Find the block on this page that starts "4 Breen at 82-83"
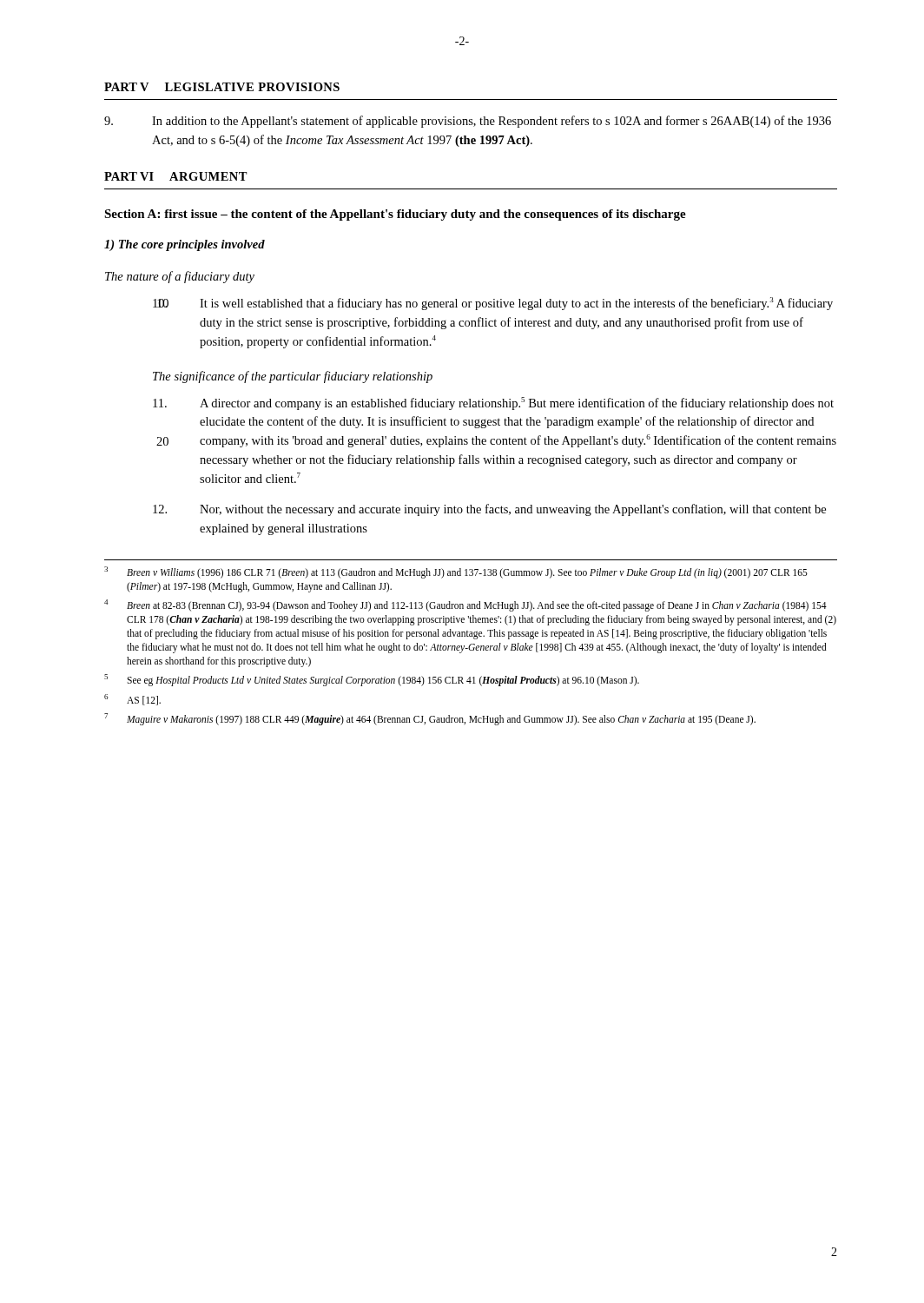 point(471,633)
